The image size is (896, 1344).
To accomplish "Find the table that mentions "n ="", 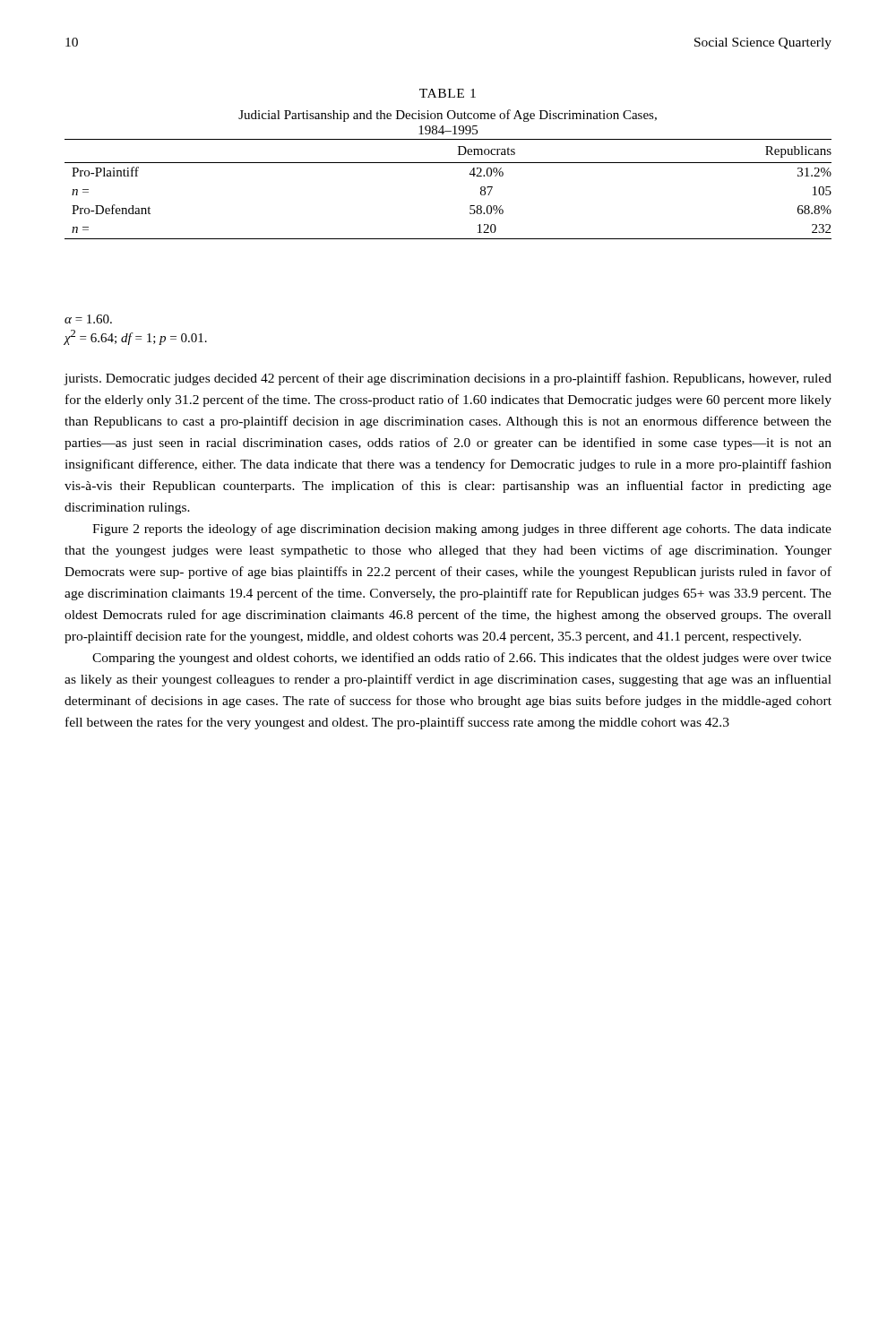I will point(448,192).
